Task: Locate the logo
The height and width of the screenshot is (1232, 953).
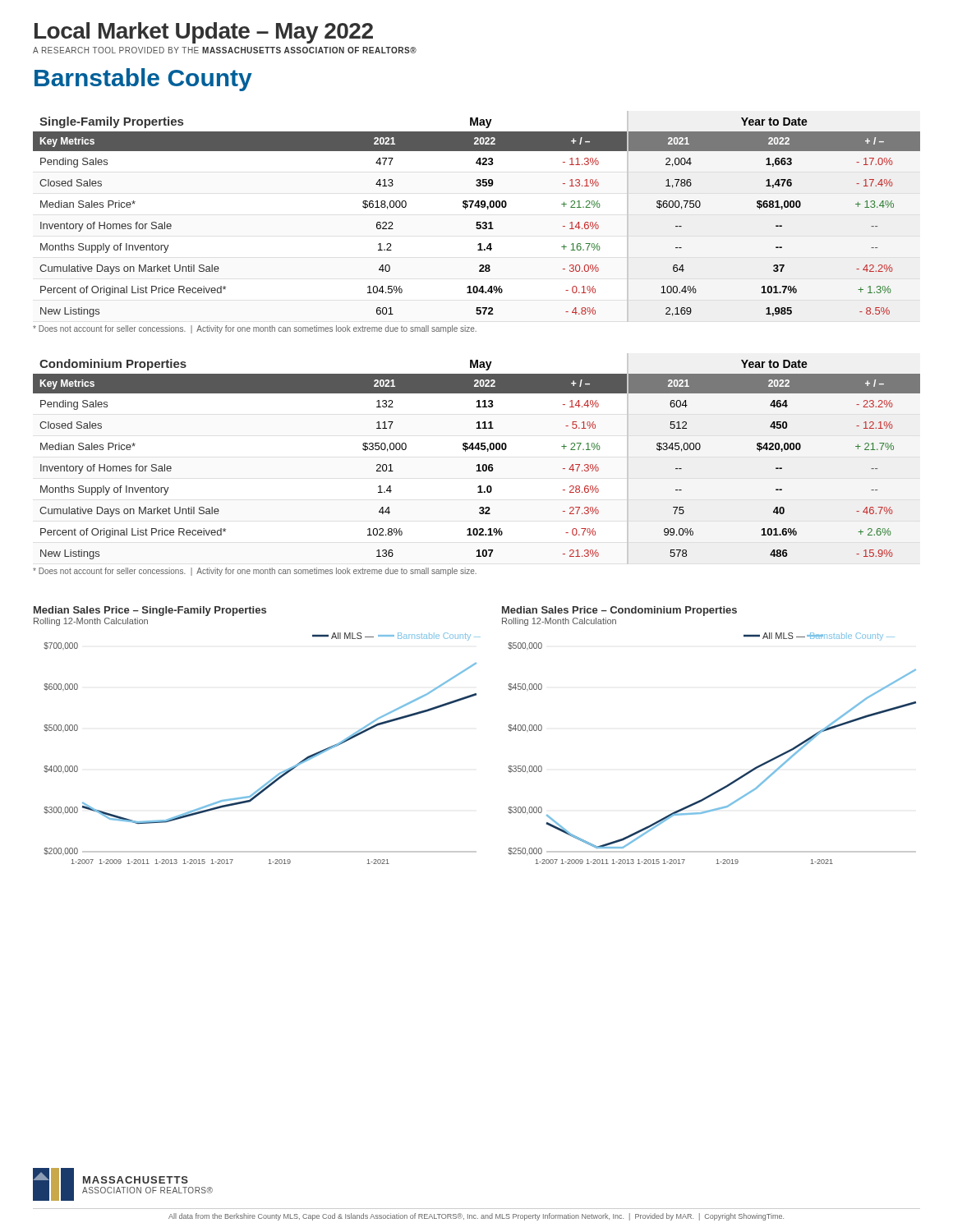Action: click(123, 1184)
